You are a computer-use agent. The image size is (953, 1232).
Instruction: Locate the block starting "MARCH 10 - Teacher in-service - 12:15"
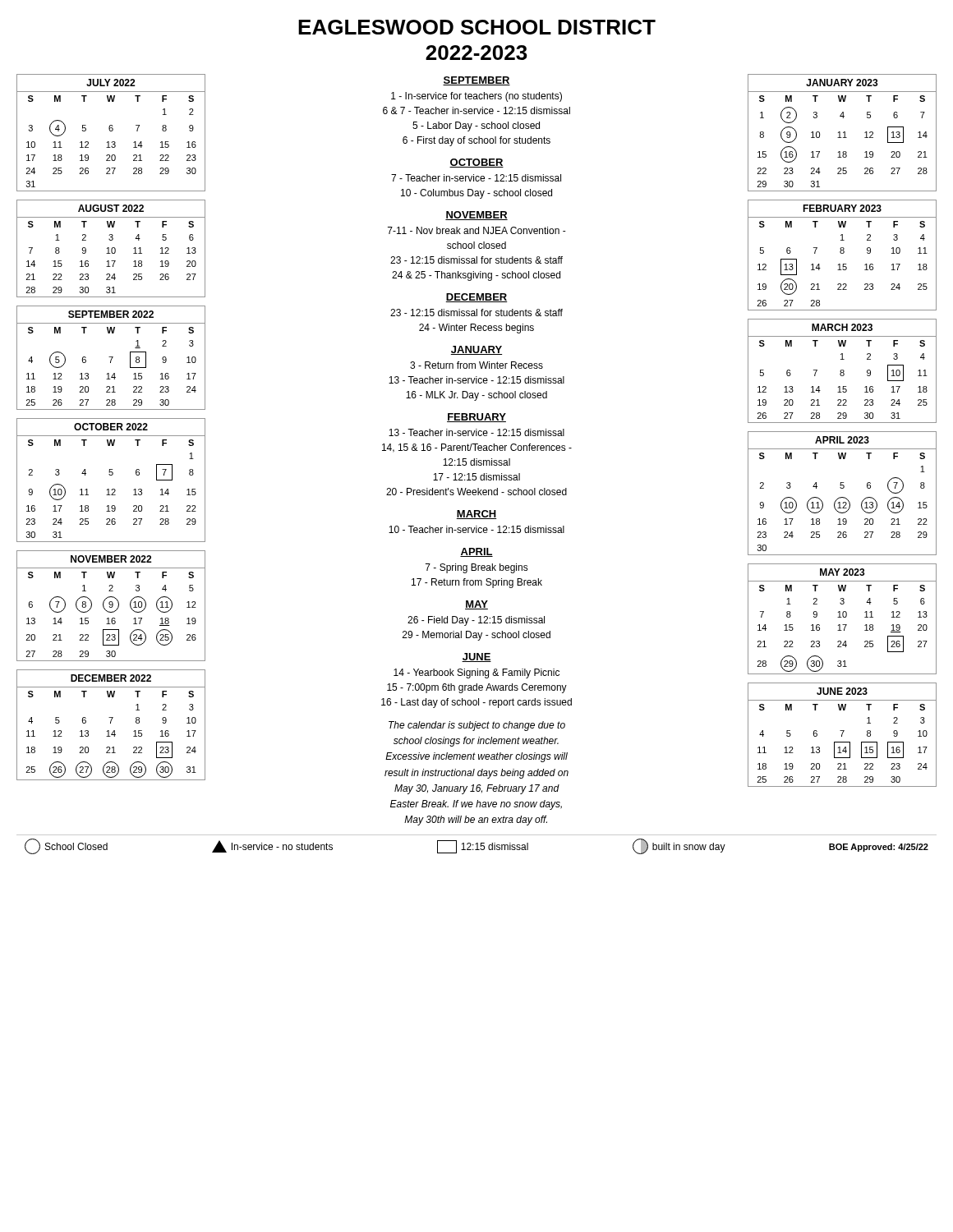[x=476, y=522]
